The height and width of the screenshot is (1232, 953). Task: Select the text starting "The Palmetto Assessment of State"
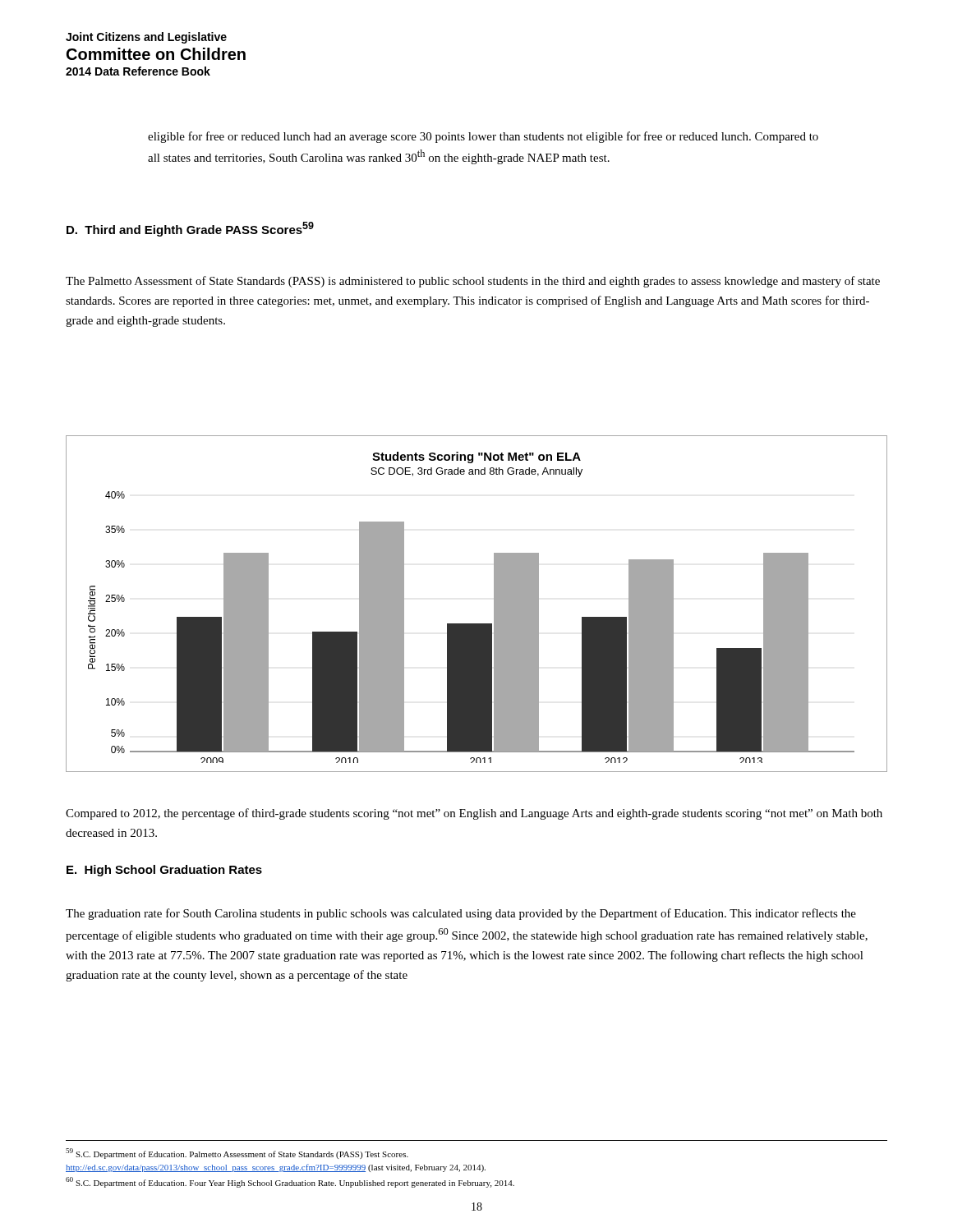473,301
